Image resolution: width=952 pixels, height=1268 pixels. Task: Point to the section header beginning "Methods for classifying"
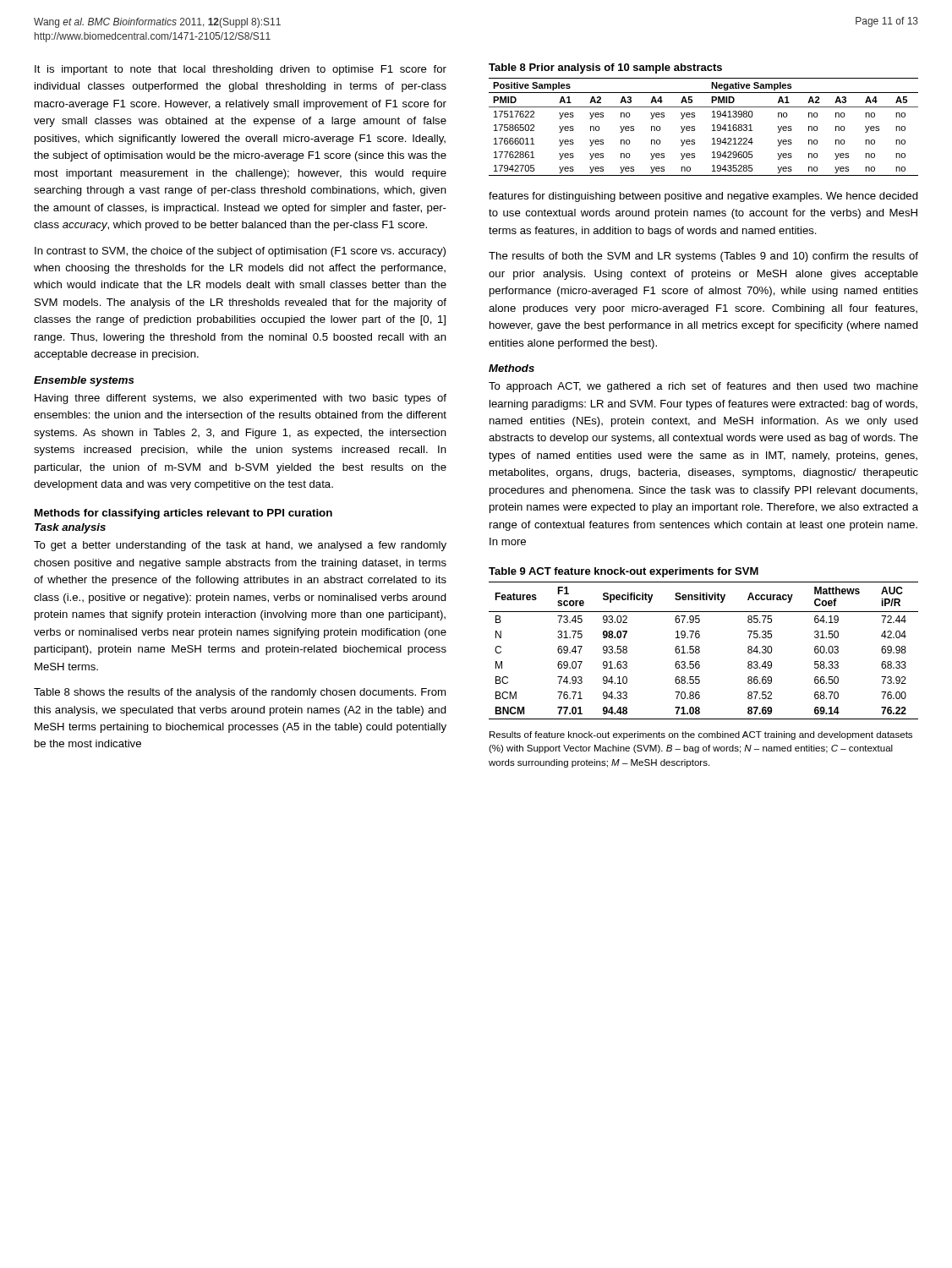click(183, 513)
